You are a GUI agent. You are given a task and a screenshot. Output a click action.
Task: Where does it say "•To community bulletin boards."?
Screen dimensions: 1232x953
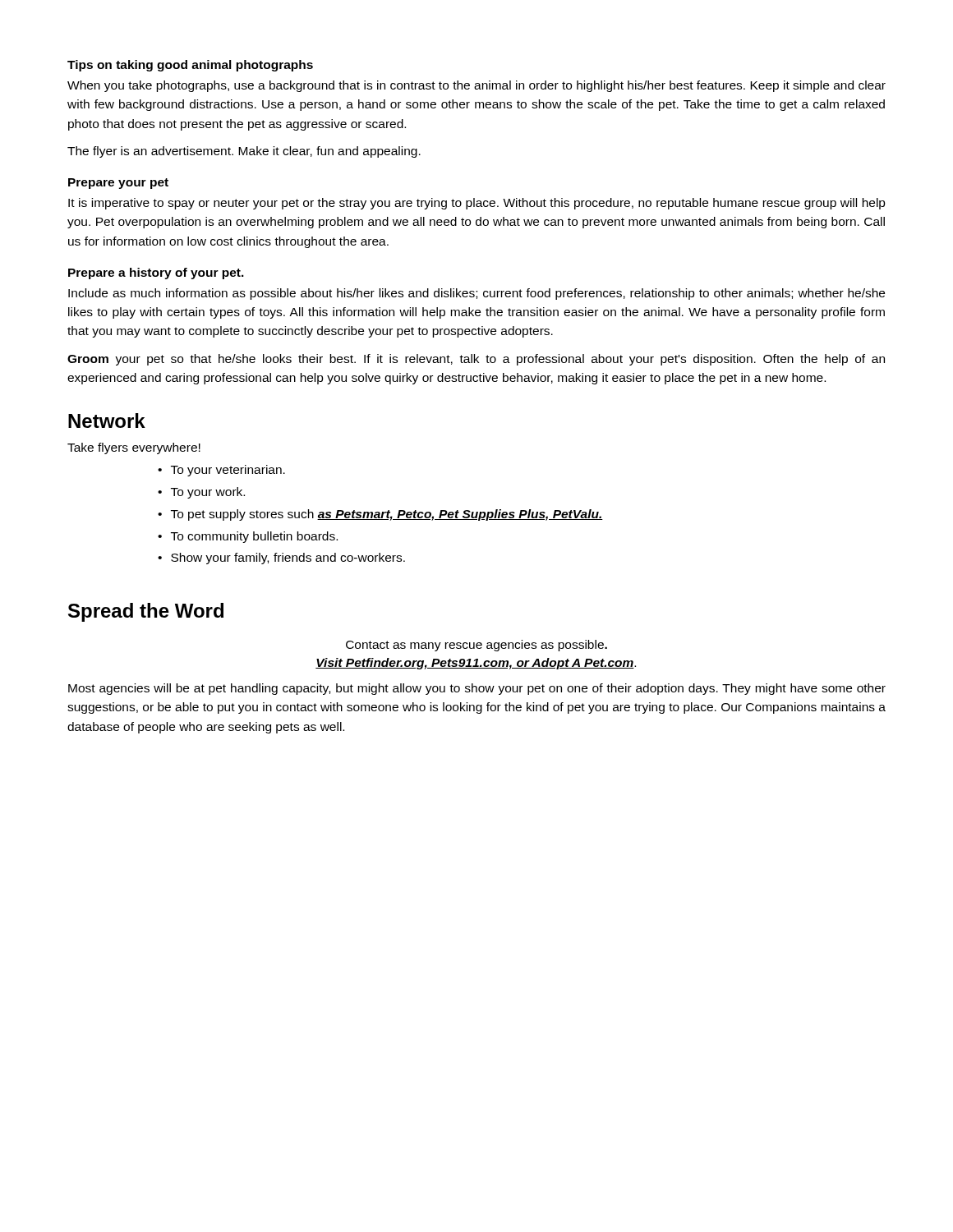coord(248,536)
